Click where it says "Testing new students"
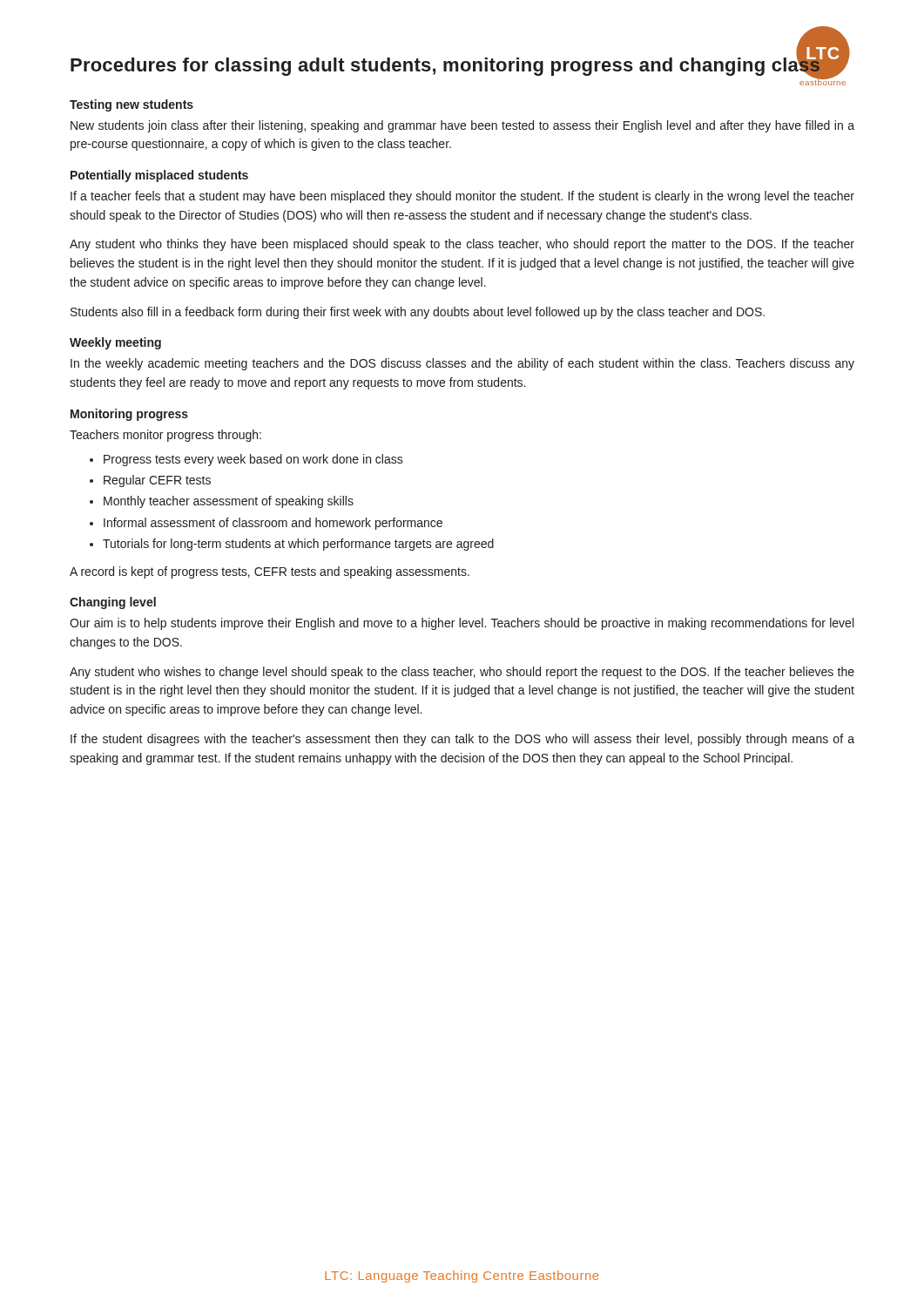 coord(132,105)
